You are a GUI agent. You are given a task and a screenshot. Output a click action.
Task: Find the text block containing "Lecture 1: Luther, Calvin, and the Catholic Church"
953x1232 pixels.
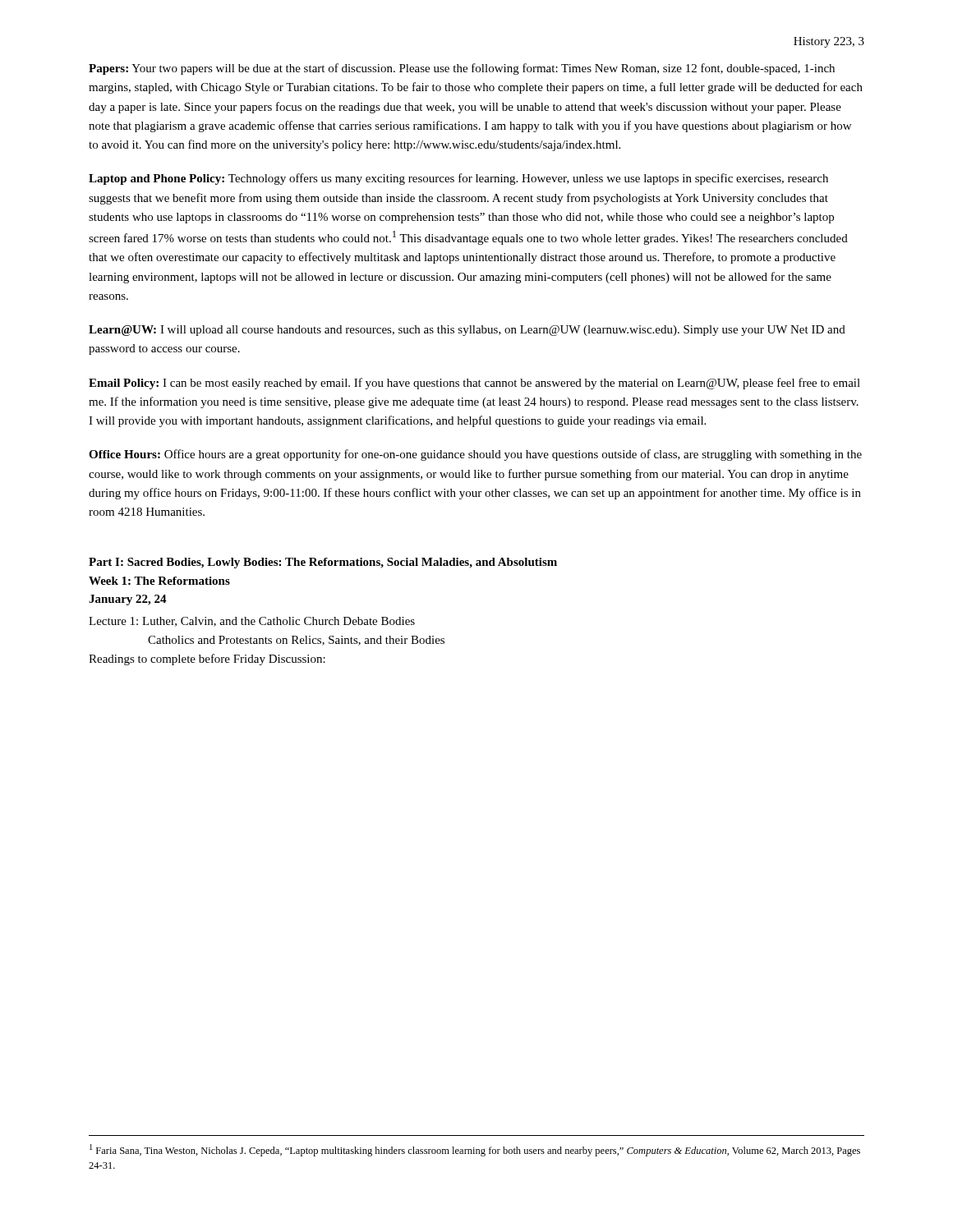[x=267, y=640]
